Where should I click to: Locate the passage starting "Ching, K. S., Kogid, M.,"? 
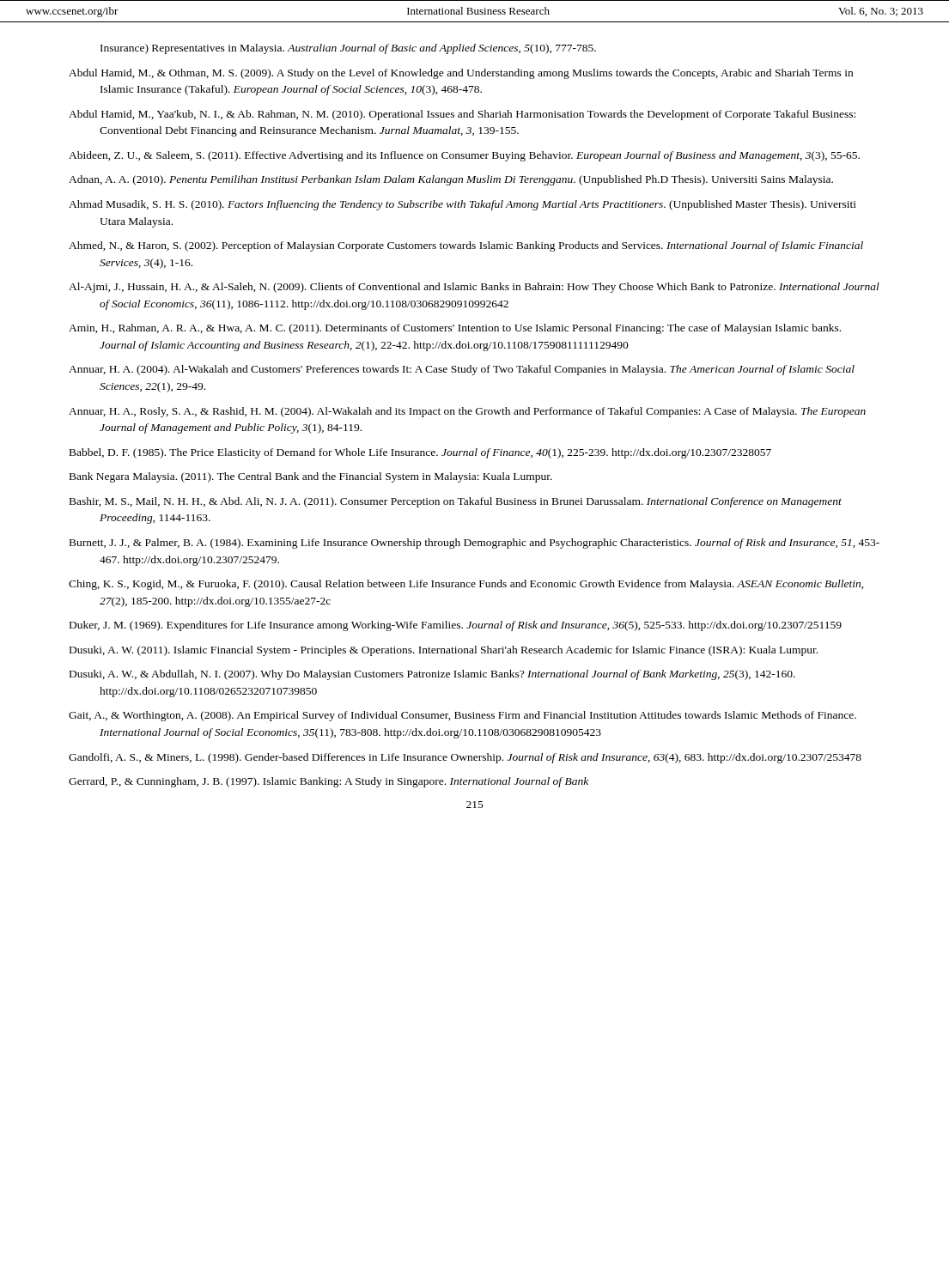point(466,592)
